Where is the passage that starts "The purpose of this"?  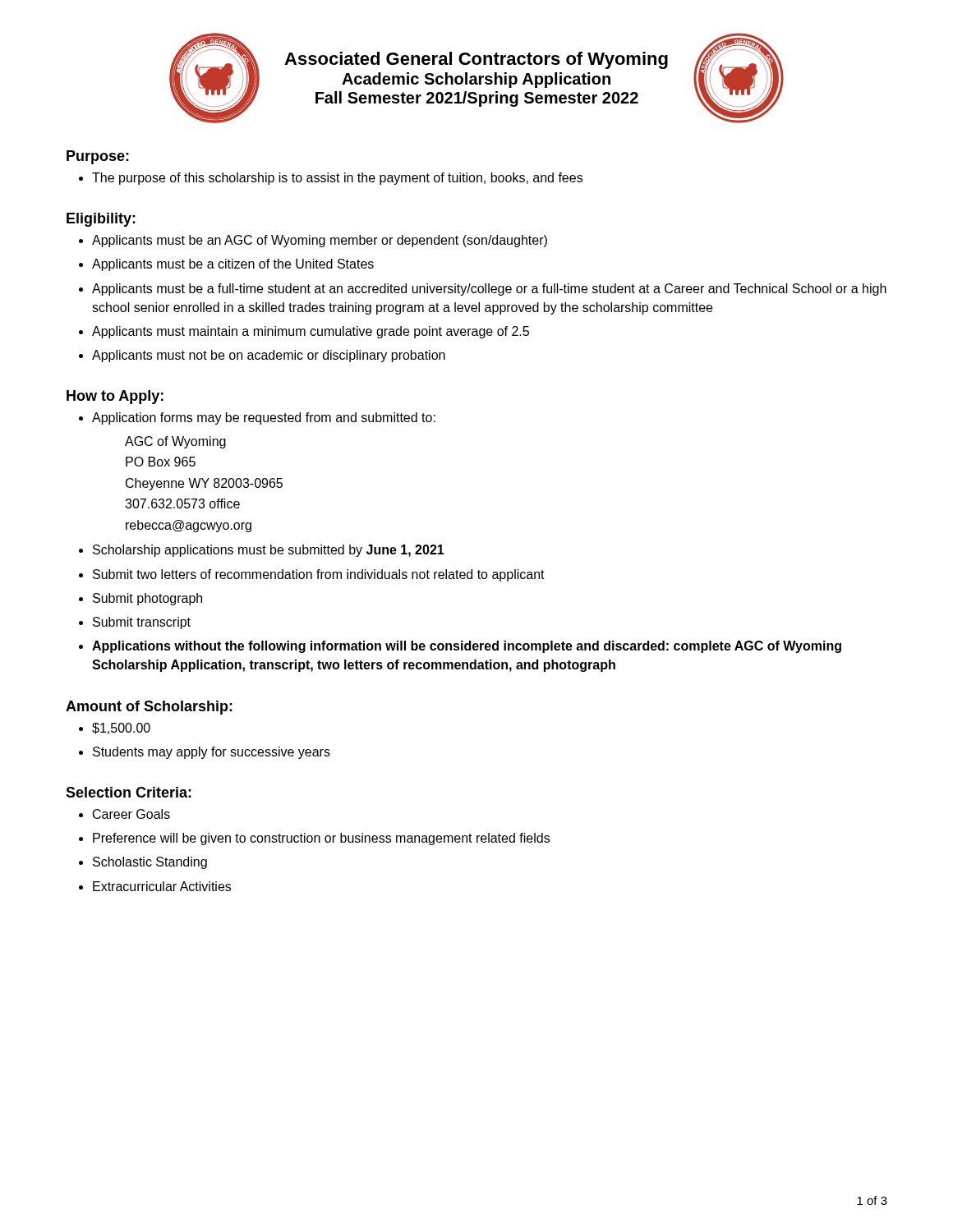(338, 178)
